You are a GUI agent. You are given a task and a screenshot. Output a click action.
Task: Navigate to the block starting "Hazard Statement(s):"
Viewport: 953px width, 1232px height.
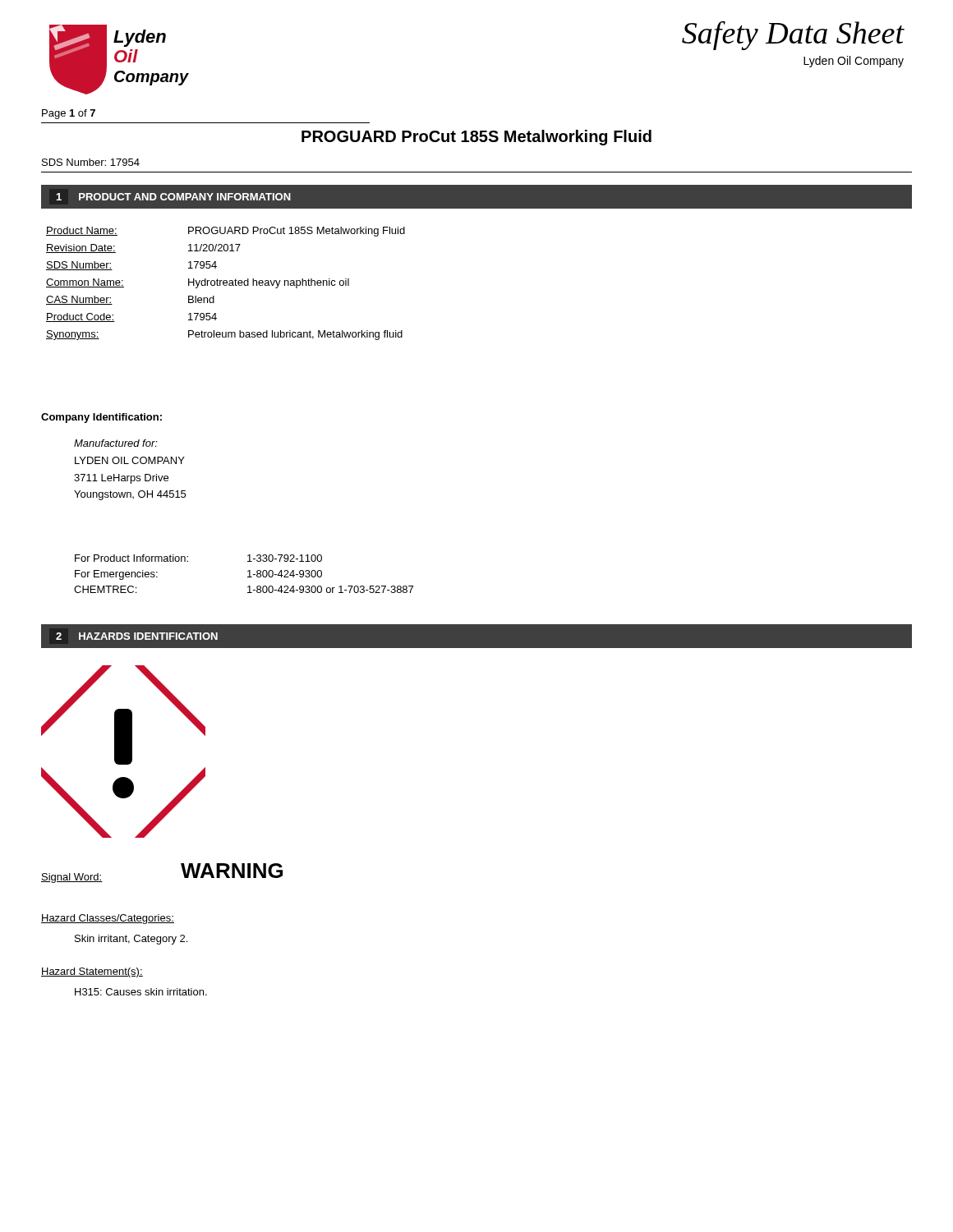pos(92,971)
